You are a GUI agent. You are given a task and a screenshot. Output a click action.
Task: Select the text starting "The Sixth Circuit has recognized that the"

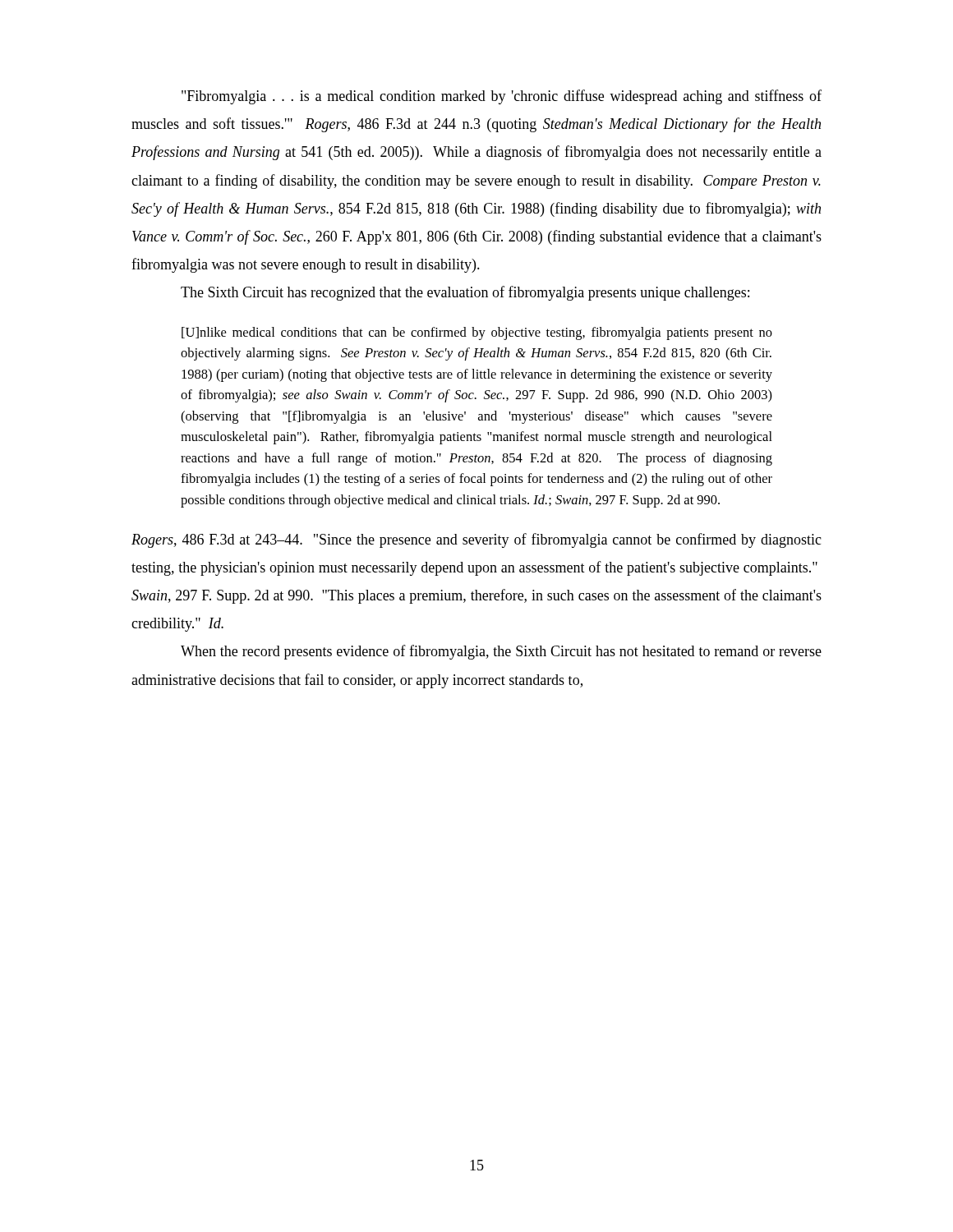pyautogui.click(x=466, y=293)
